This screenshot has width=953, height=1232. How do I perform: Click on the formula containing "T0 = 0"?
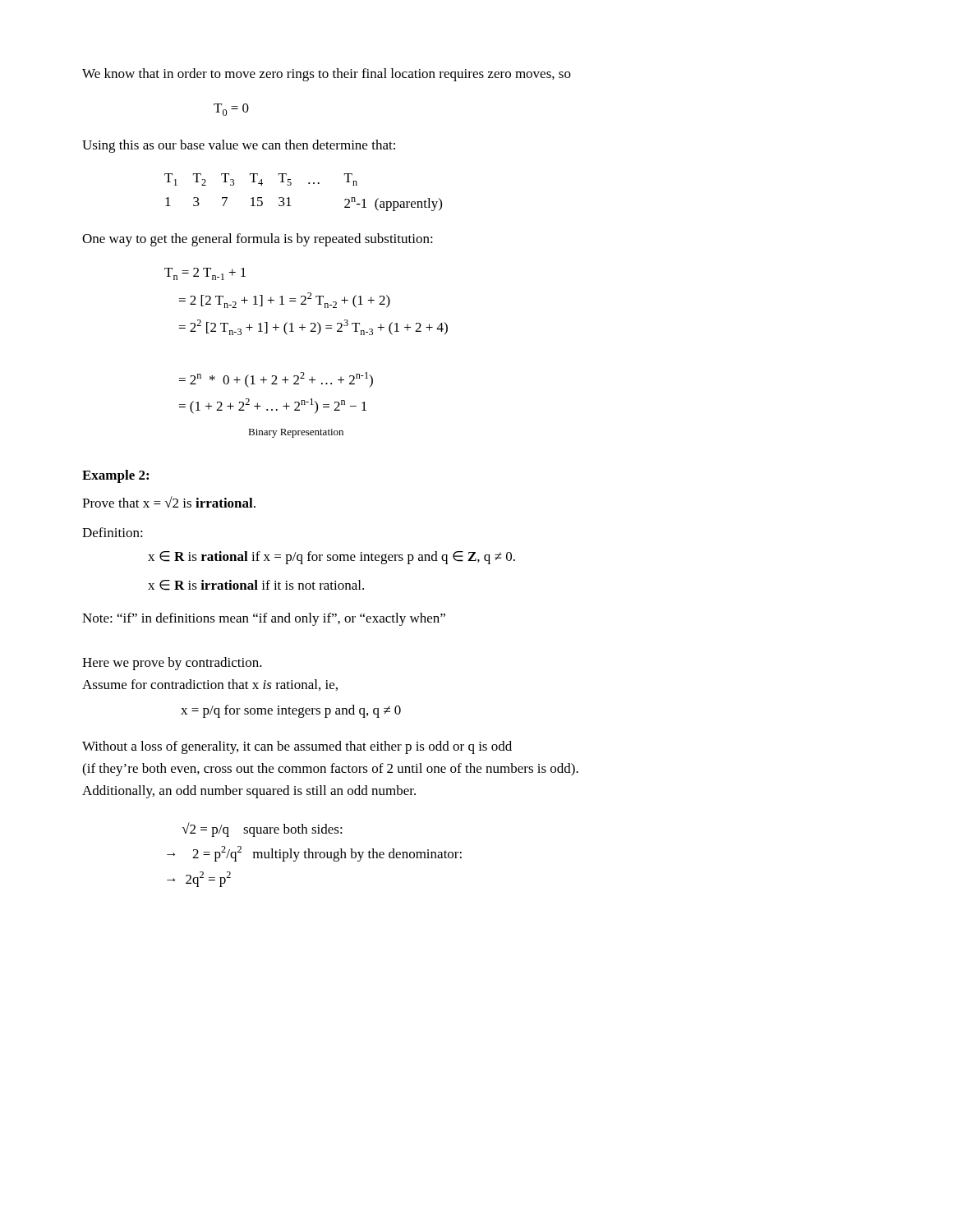point(231,109)
